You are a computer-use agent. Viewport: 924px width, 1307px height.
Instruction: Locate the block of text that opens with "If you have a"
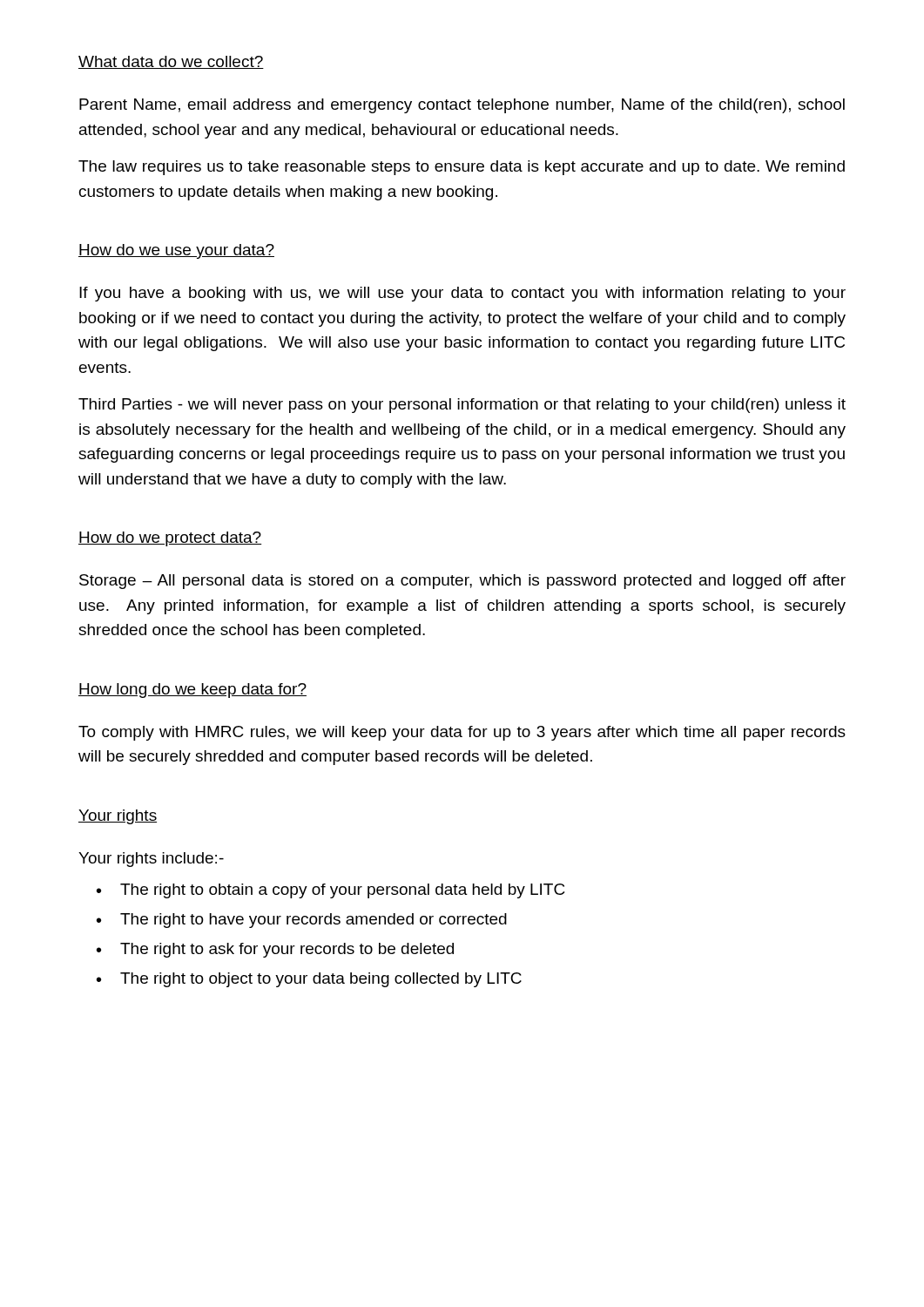point(462,330)
